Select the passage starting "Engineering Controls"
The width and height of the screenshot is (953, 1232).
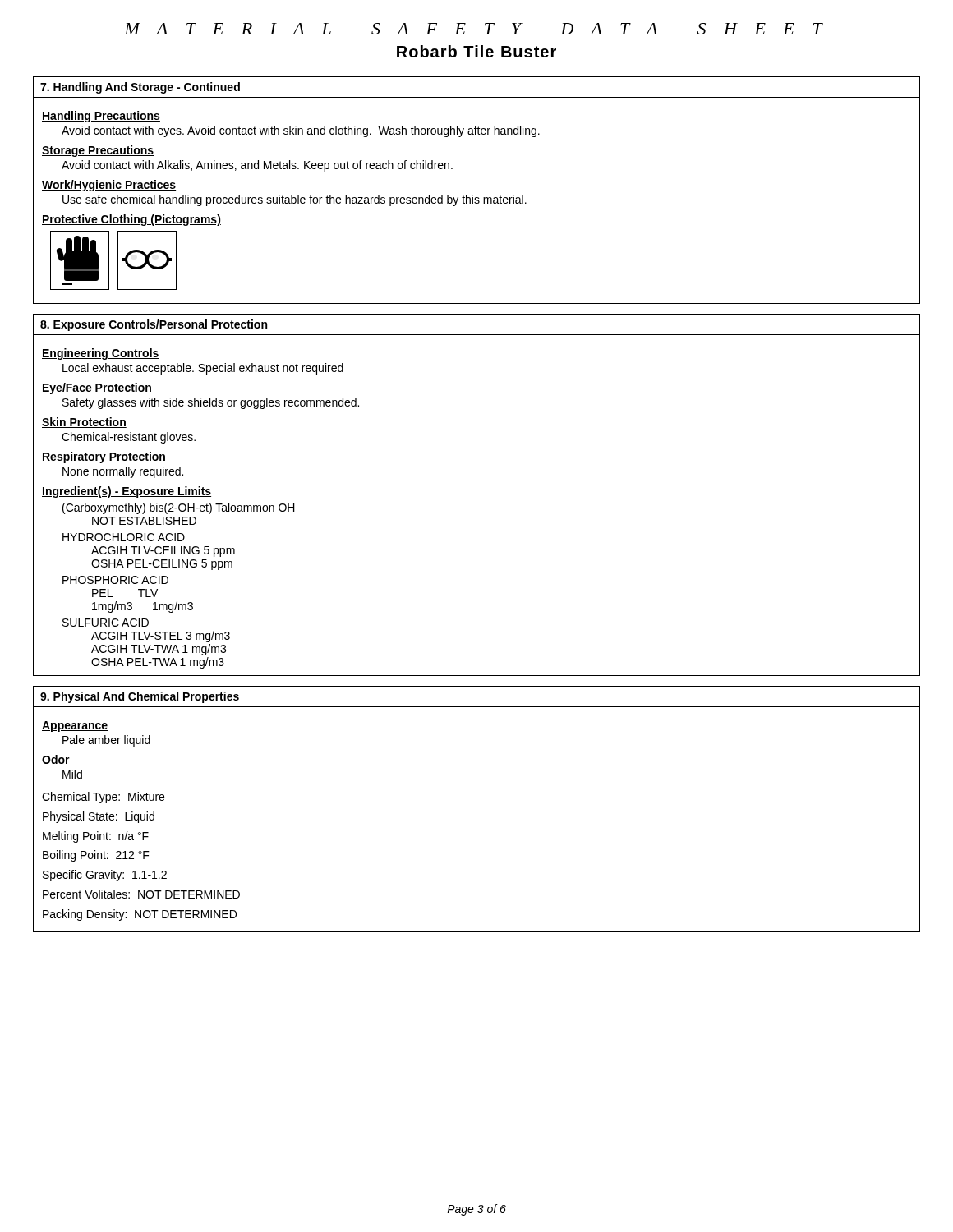coord(101,354)
